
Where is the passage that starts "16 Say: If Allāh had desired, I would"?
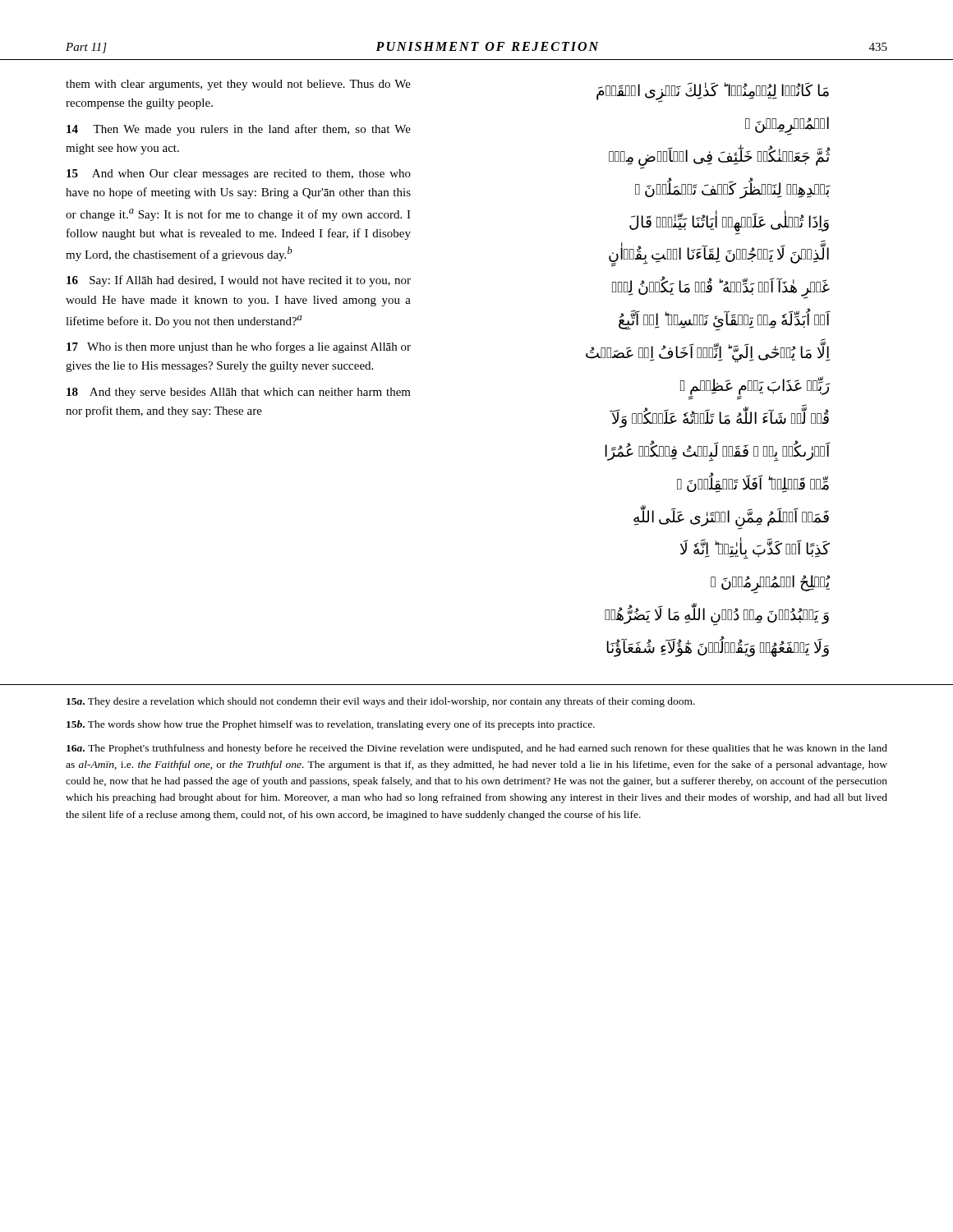pyautogui.click(x=238, y=301)
